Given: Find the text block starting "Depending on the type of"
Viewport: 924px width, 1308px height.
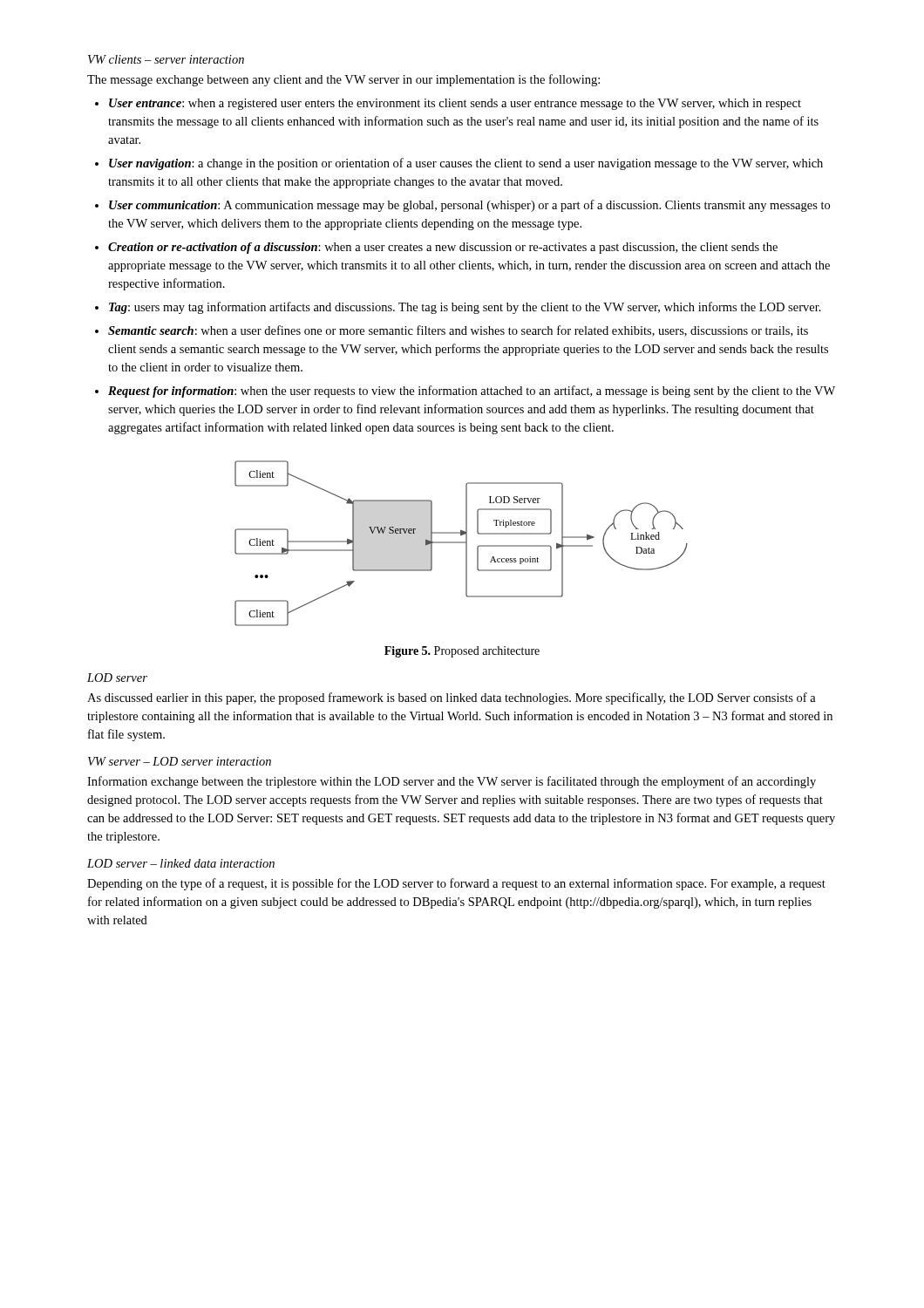Looking at the screenshot, I should pyautogui.click(x=456, y=902).
